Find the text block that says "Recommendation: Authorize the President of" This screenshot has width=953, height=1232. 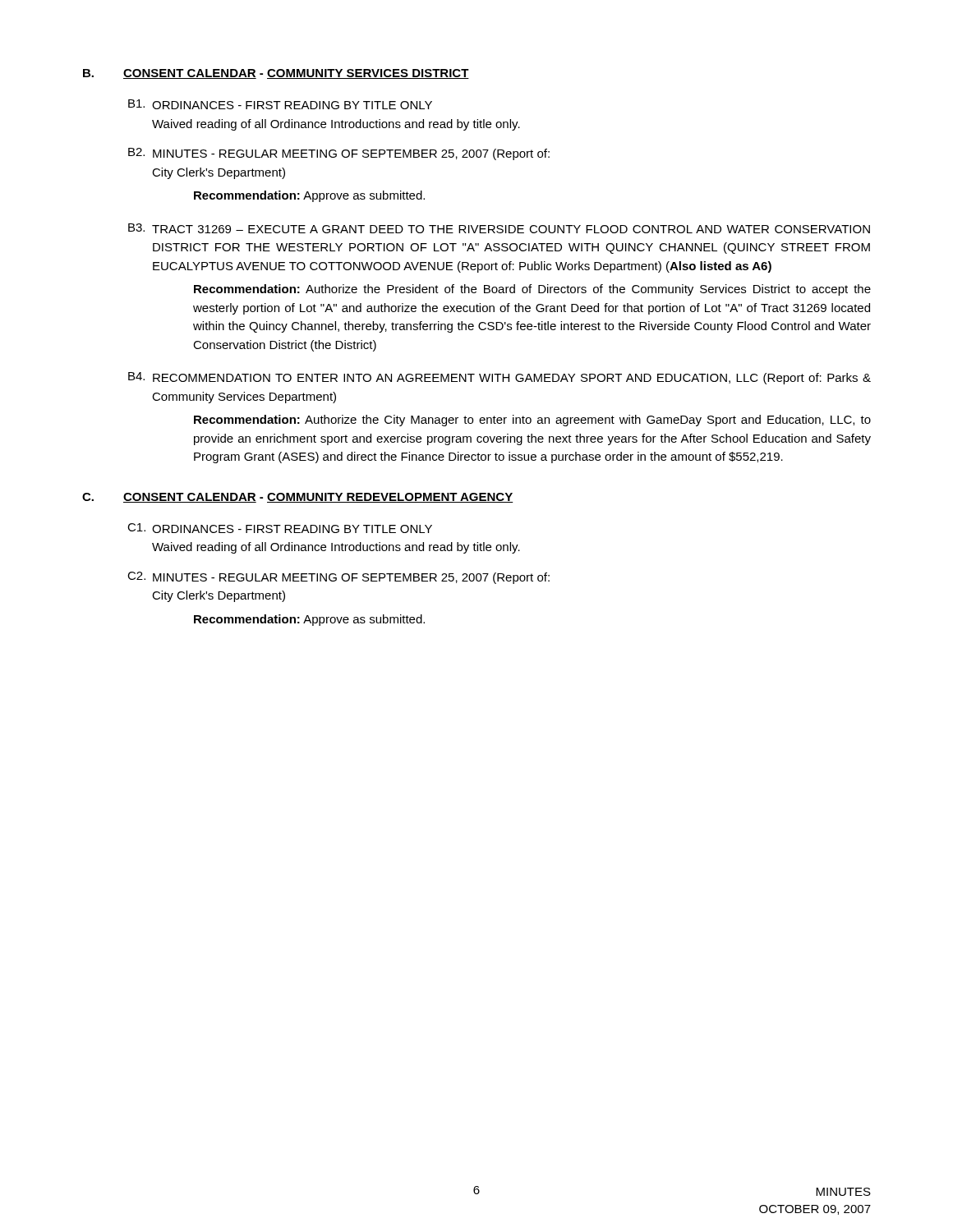click(x=532, y=316)
